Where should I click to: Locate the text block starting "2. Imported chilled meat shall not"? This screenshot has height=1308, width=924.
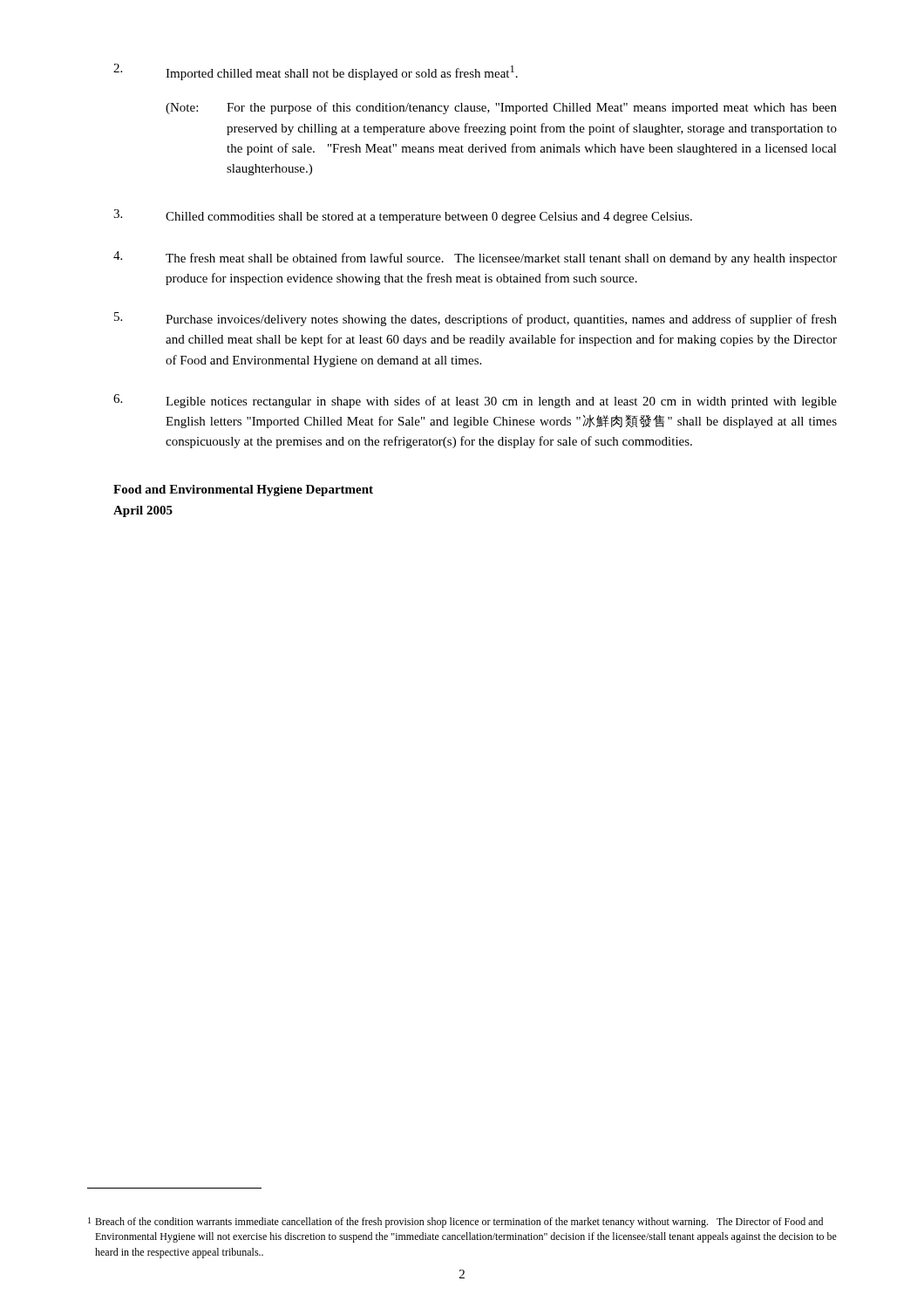475,124
